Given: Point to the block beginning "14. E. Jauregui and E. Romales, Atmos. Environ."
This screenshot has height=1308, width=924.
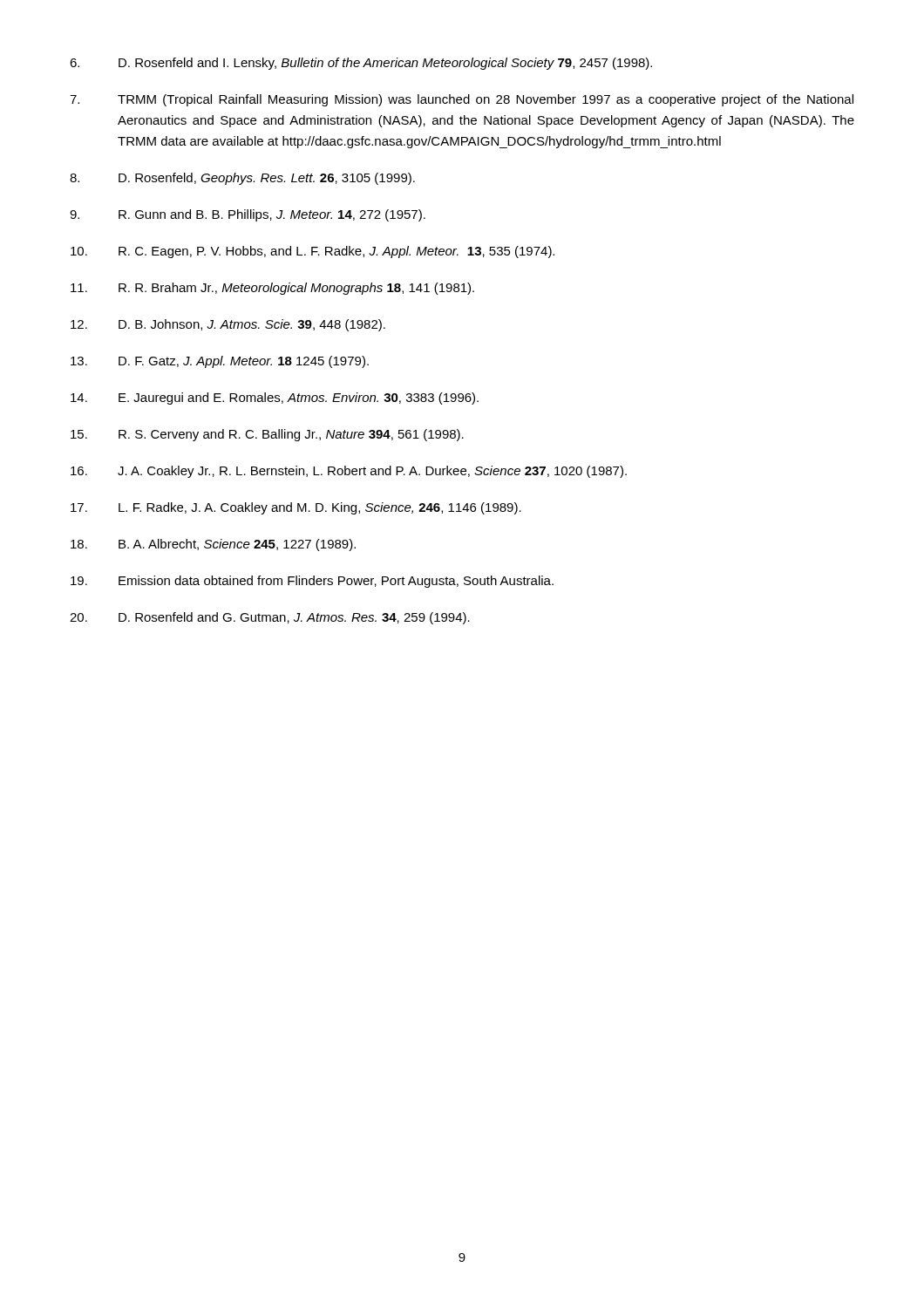Looking at the screenshot, I should point(462,398).
